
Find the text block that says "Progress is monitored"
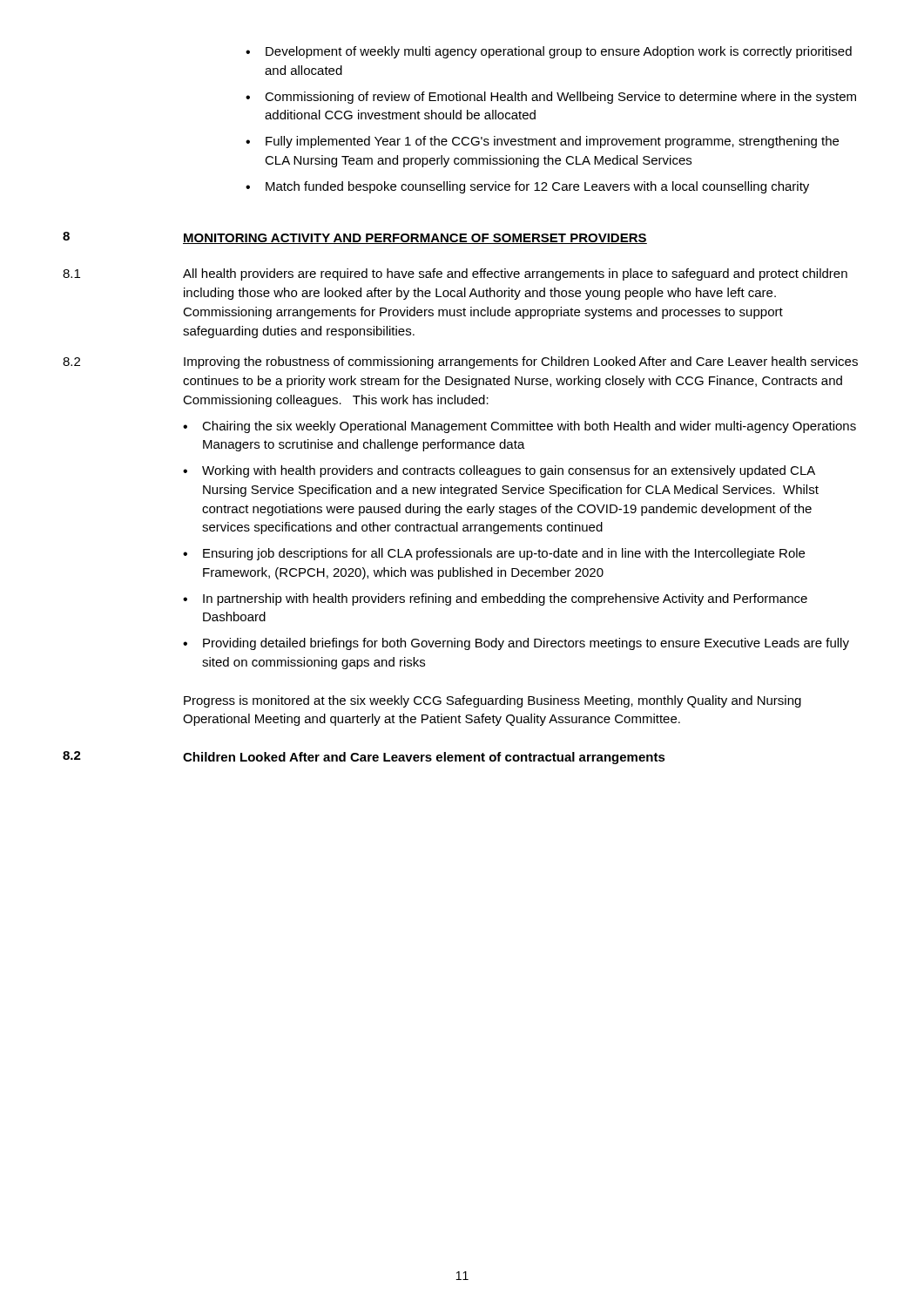point(492,709)
